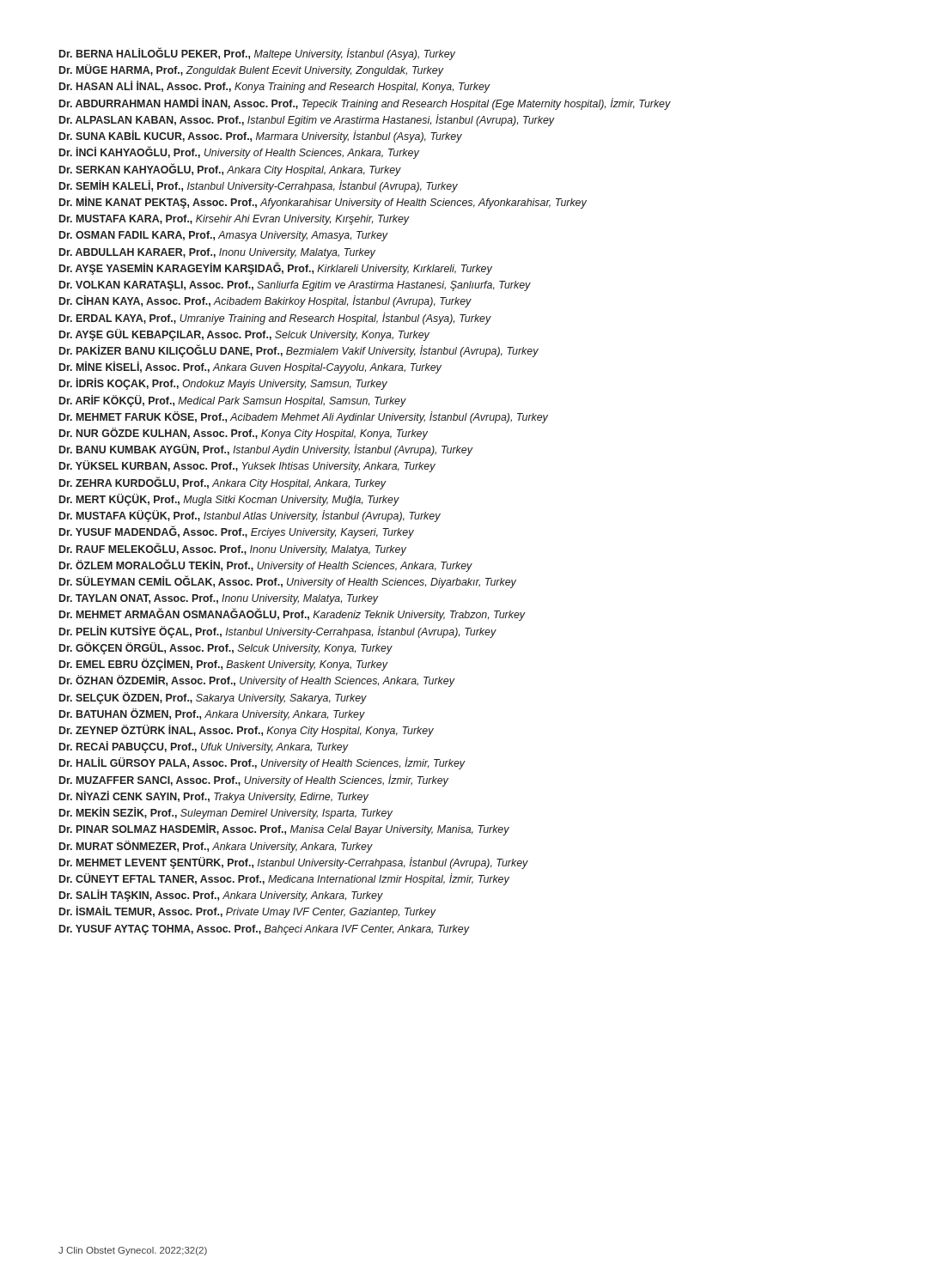Locate the text "Dr. SELÇUK ÖZDEN, Prof., Sakarya University, Sakarya, Turkey"
This screenshot has height=1288, width=932.
click(x=212, y=698)
